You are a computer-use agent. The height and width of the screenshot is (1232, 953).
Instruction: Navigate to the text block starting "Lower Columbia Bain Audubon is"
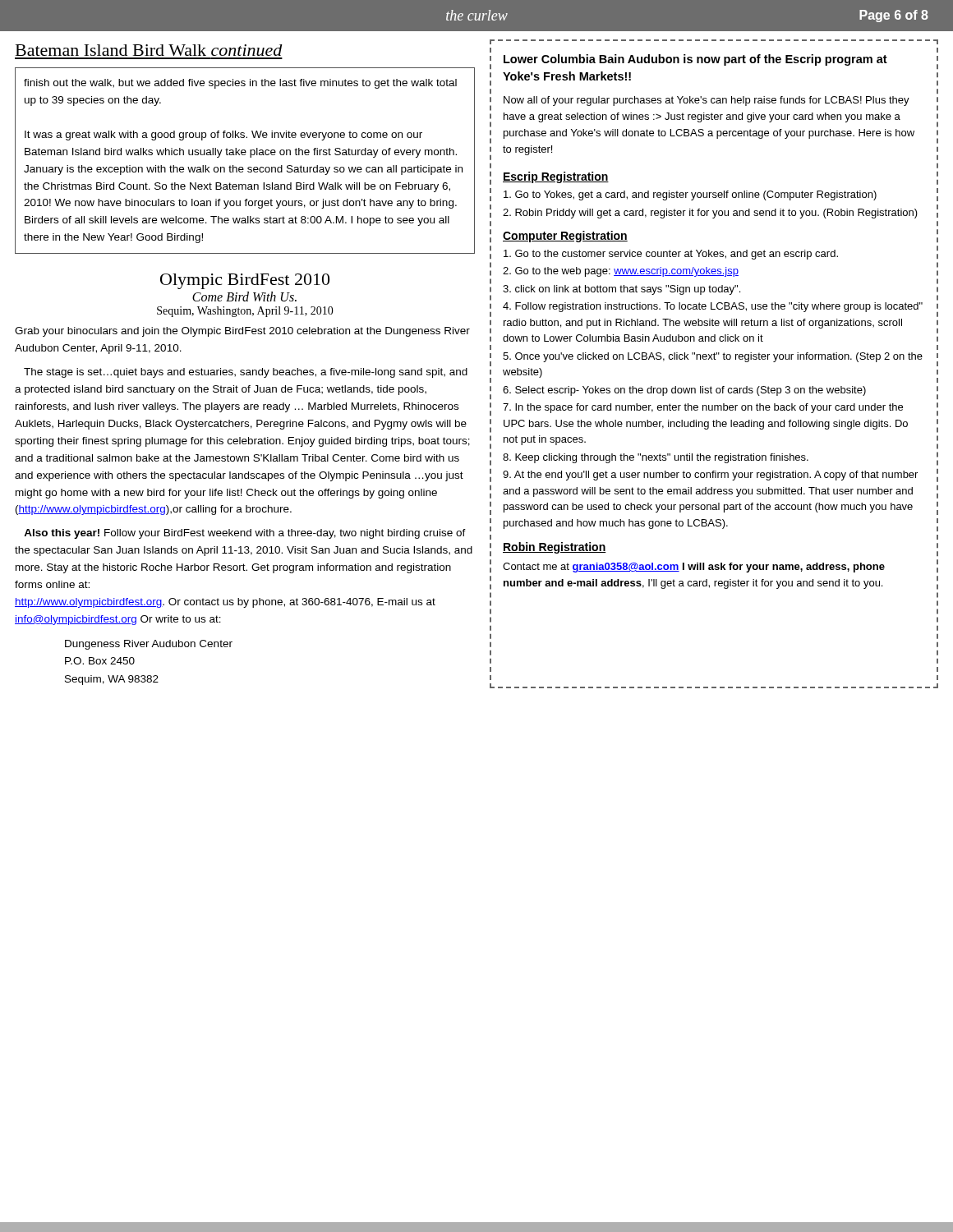(695, 68)
